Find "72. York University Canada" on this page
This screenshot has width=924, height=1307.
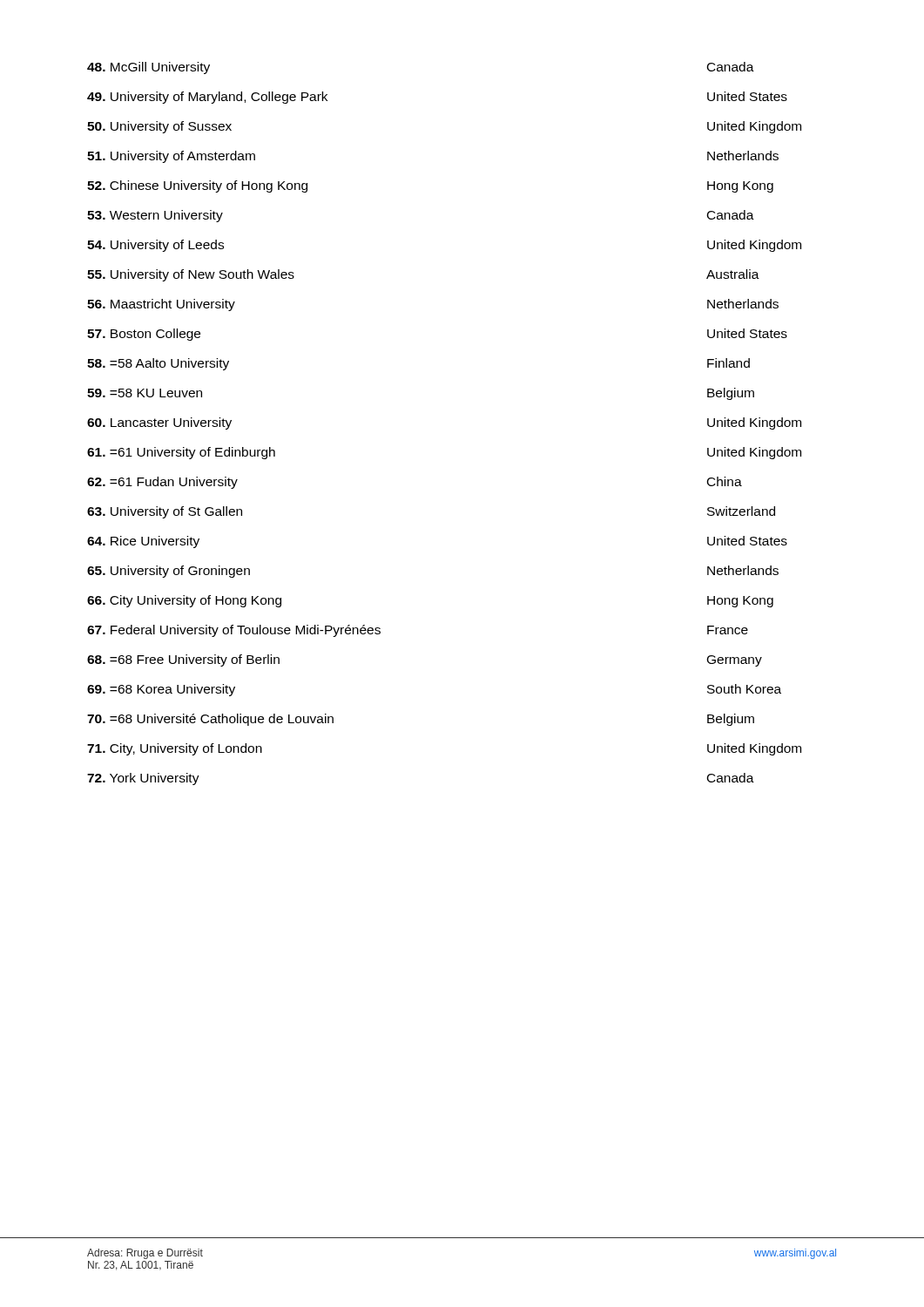click(147, 779)
